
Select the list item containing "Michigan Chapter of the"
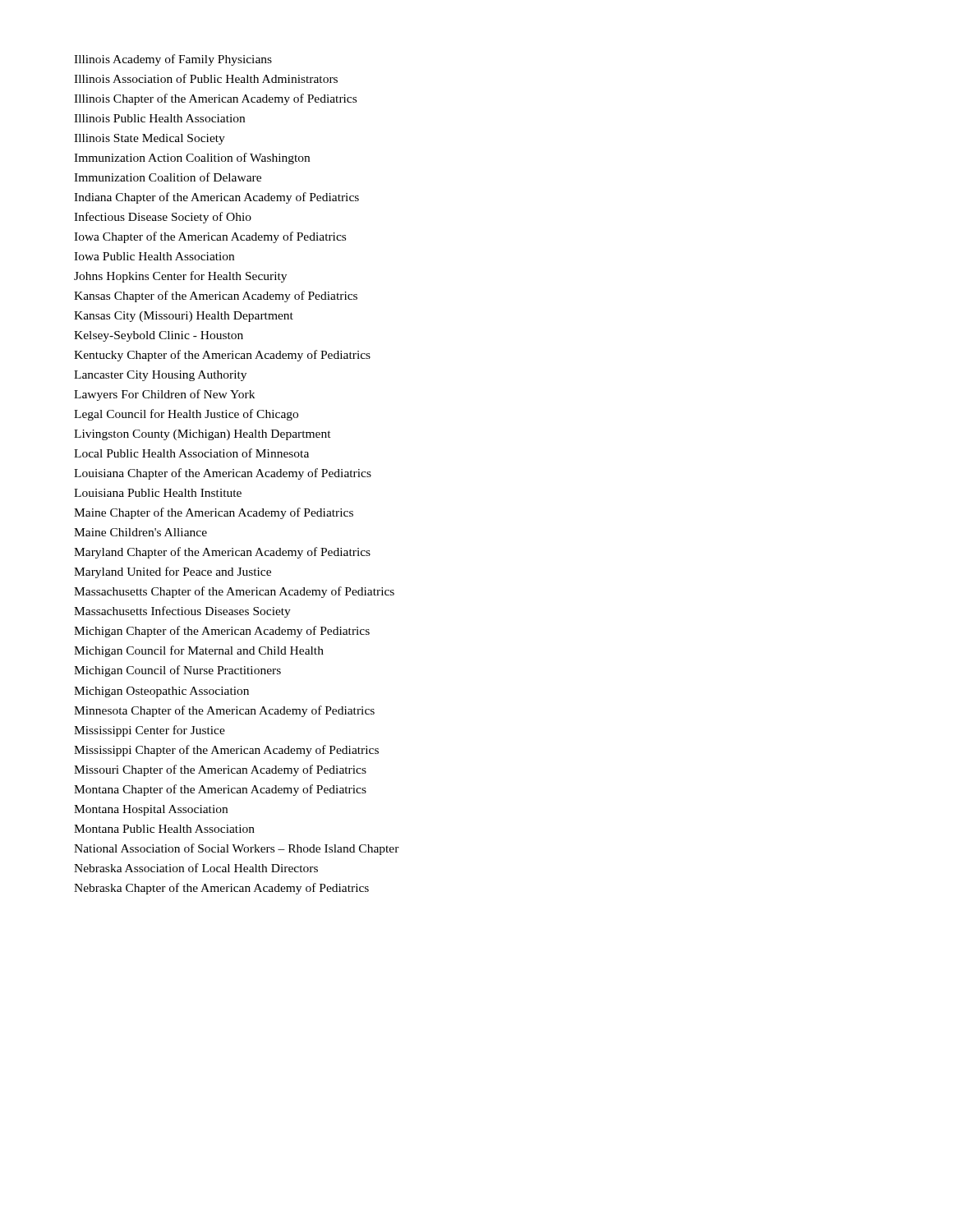tap(222, 632)
